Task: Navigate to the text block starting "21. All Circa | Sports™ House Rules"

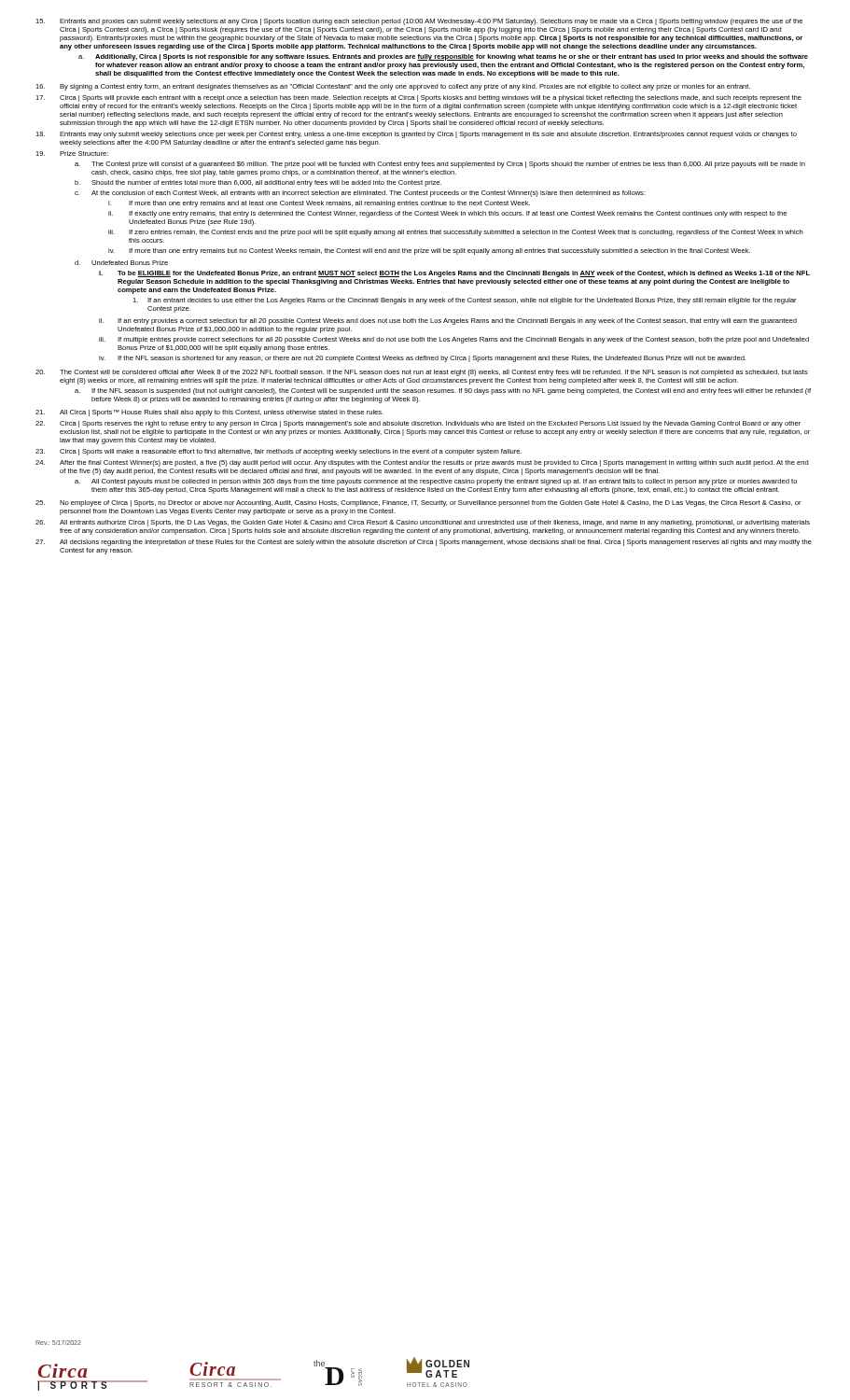Action: click(x=210, y=412)
